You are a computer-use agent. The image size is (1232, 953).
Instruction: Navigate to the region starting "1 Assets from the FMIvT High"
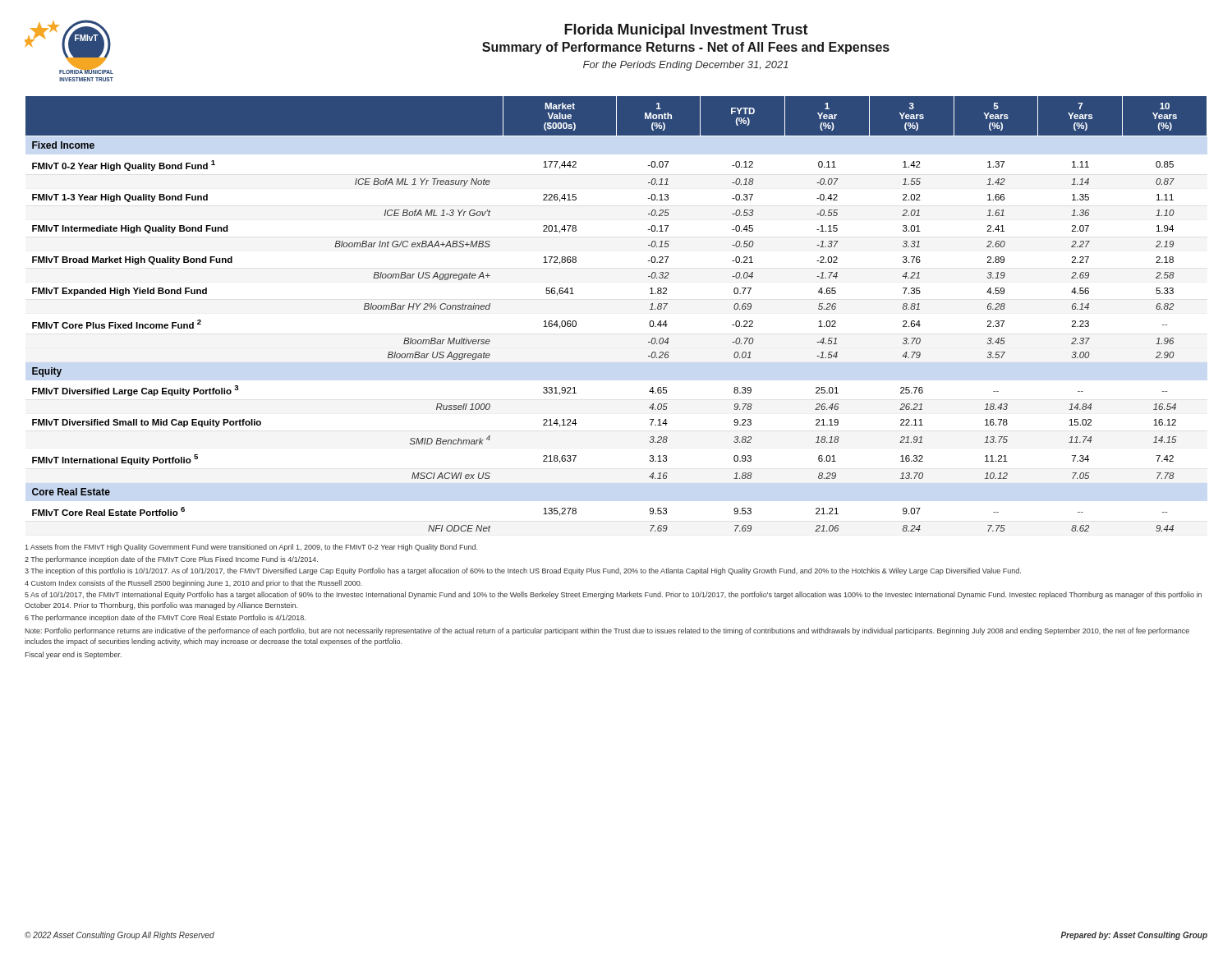click(x=251, y=547)
